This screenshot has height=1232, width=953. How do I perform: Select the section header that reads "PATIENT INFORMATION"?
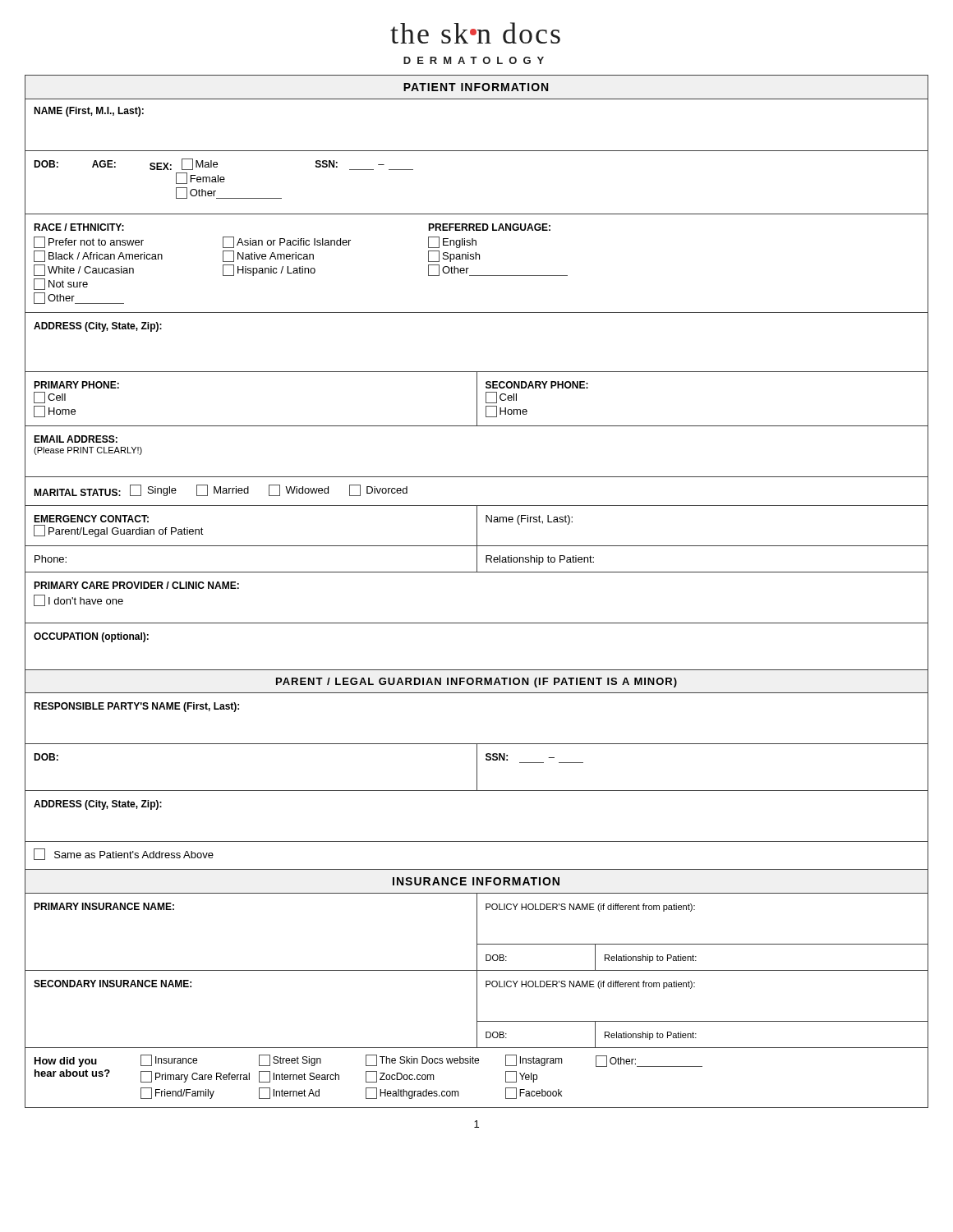coord(476,87)
